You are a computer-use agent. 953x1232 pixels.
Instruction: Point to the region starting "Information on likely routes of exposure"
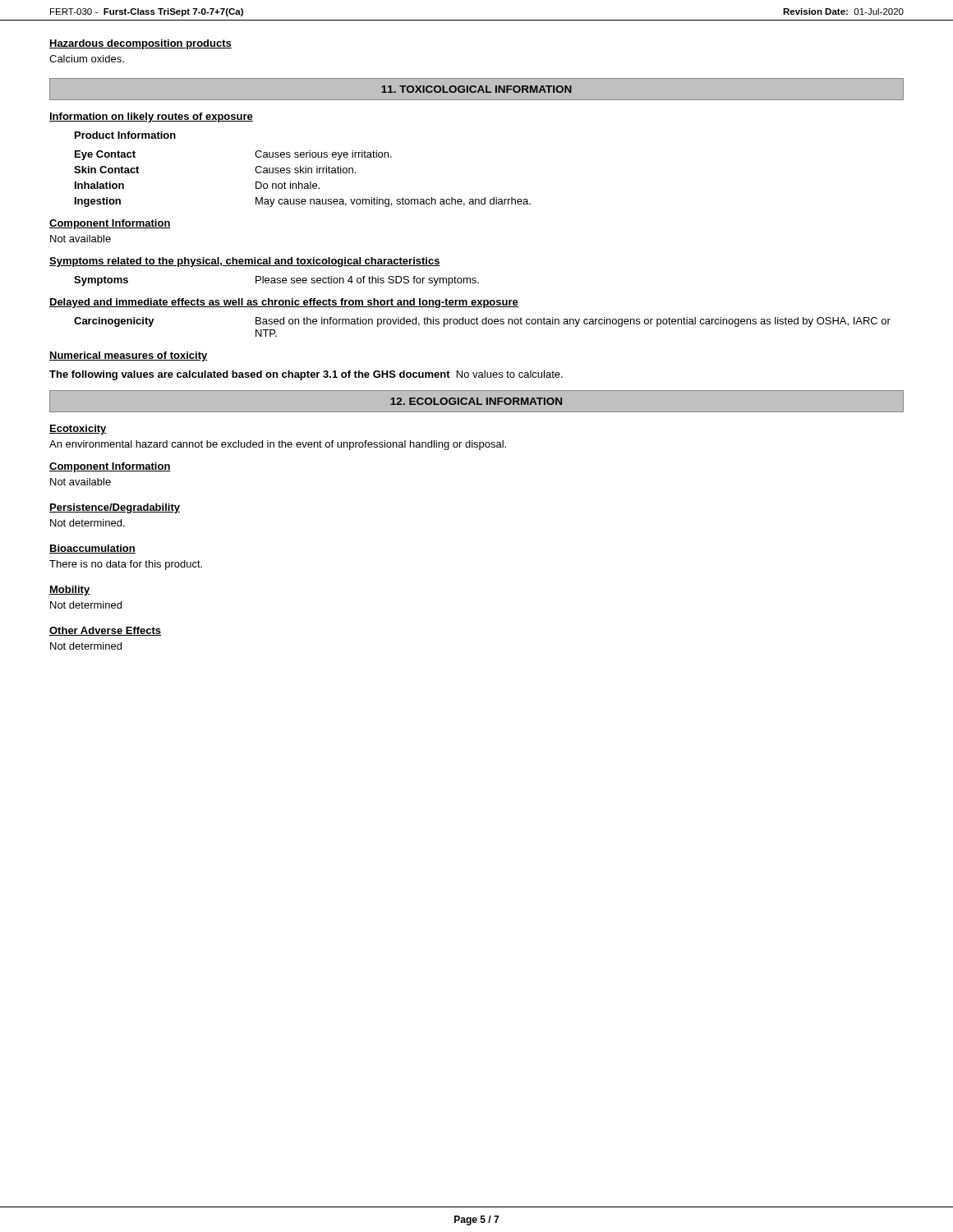coord(154,116)
